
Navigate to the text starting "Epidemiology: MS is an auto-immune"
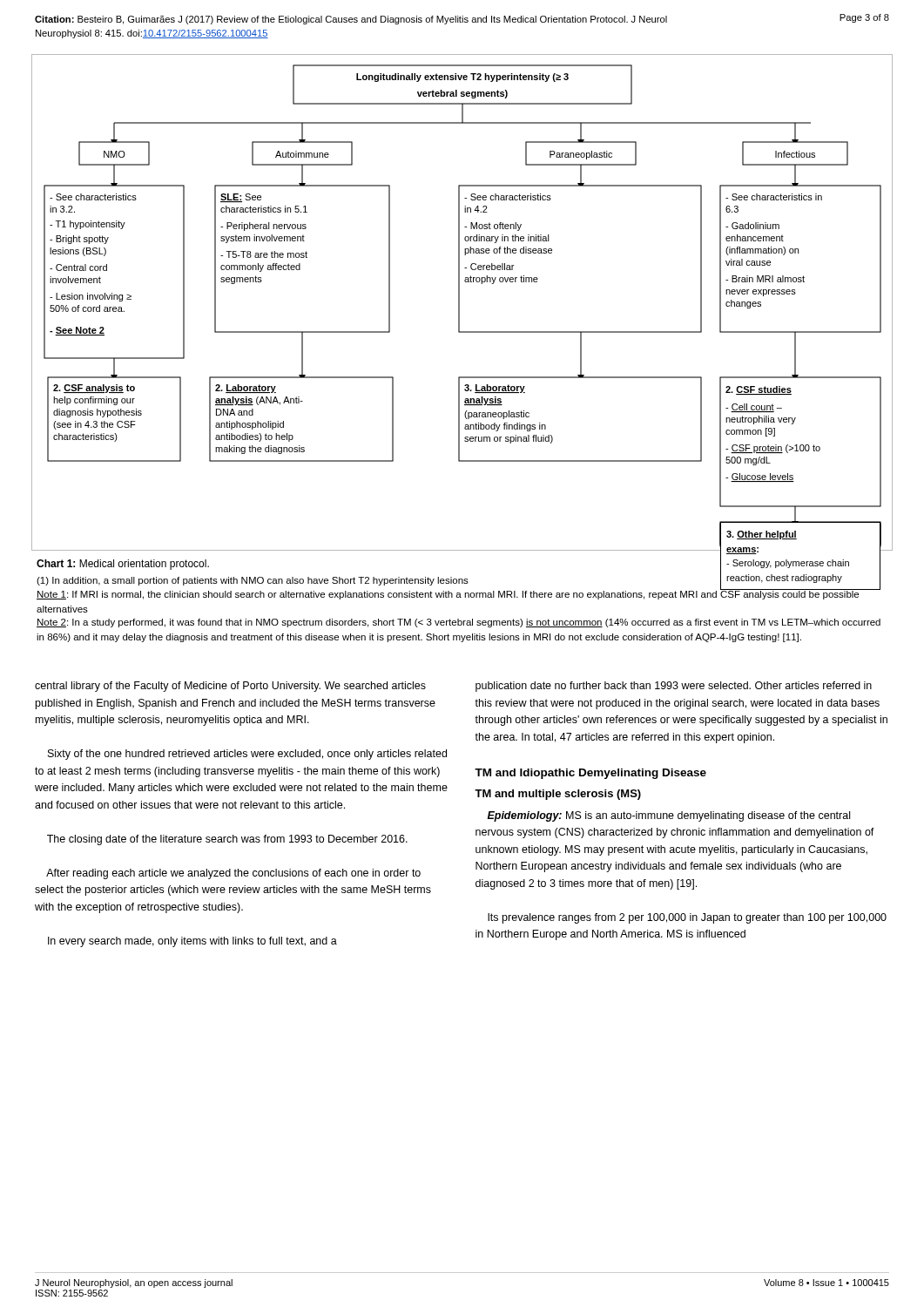681,875
